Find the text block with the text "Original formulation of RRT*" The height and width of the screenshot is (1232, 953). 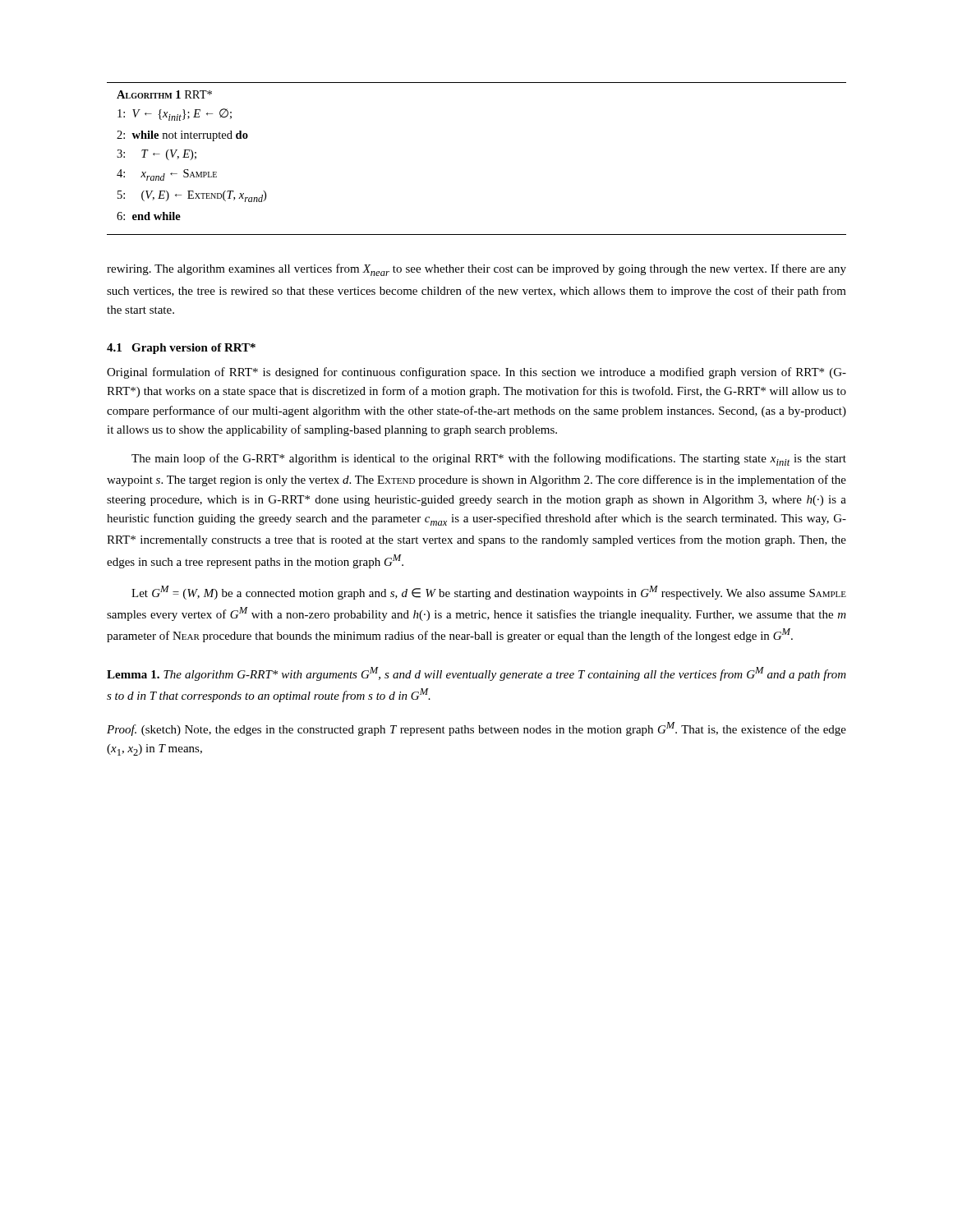(x=476, y=401)
